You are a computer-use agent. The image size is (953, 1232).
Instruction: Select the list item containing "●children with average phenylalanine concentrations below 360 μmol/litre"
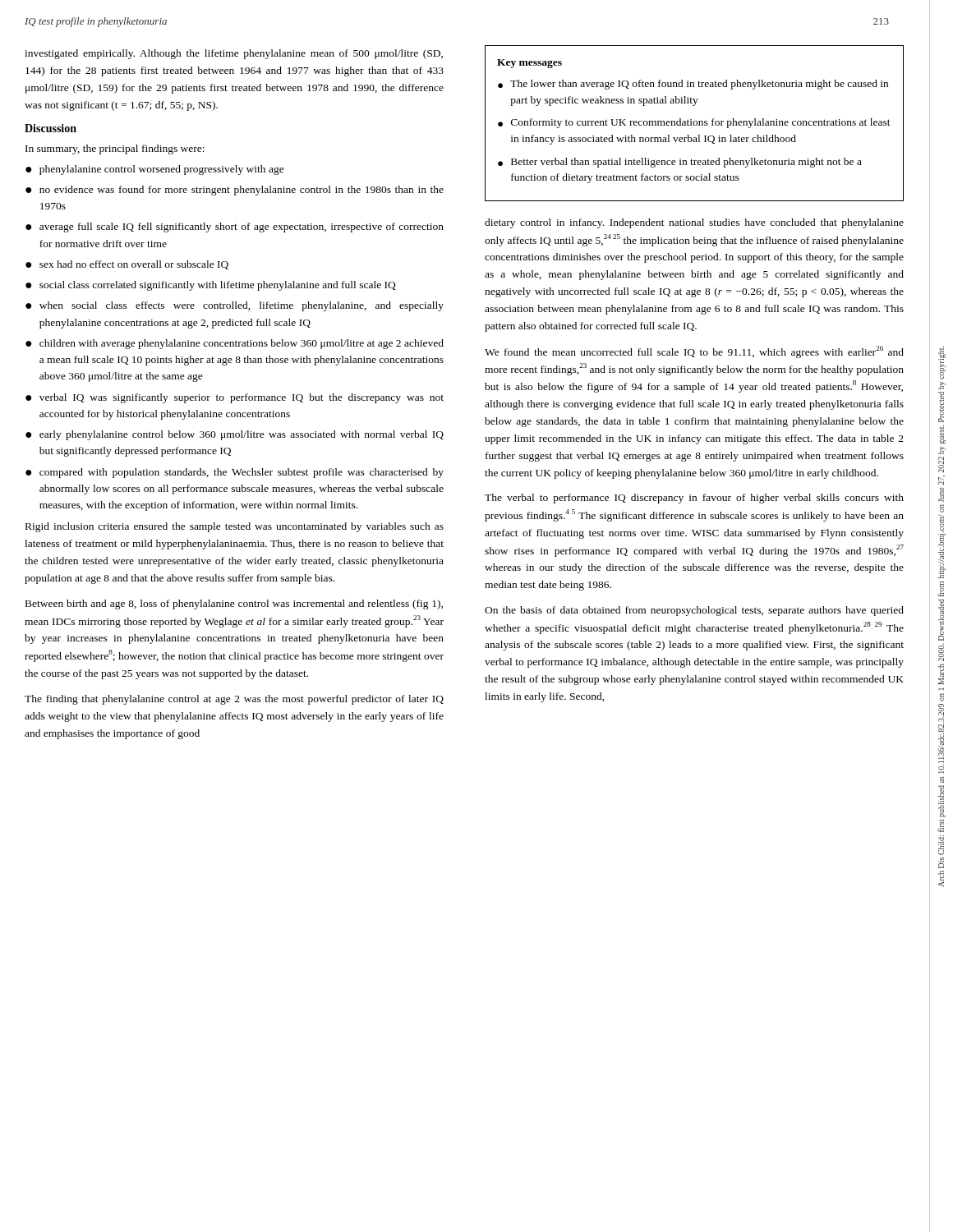click(234, 360)
